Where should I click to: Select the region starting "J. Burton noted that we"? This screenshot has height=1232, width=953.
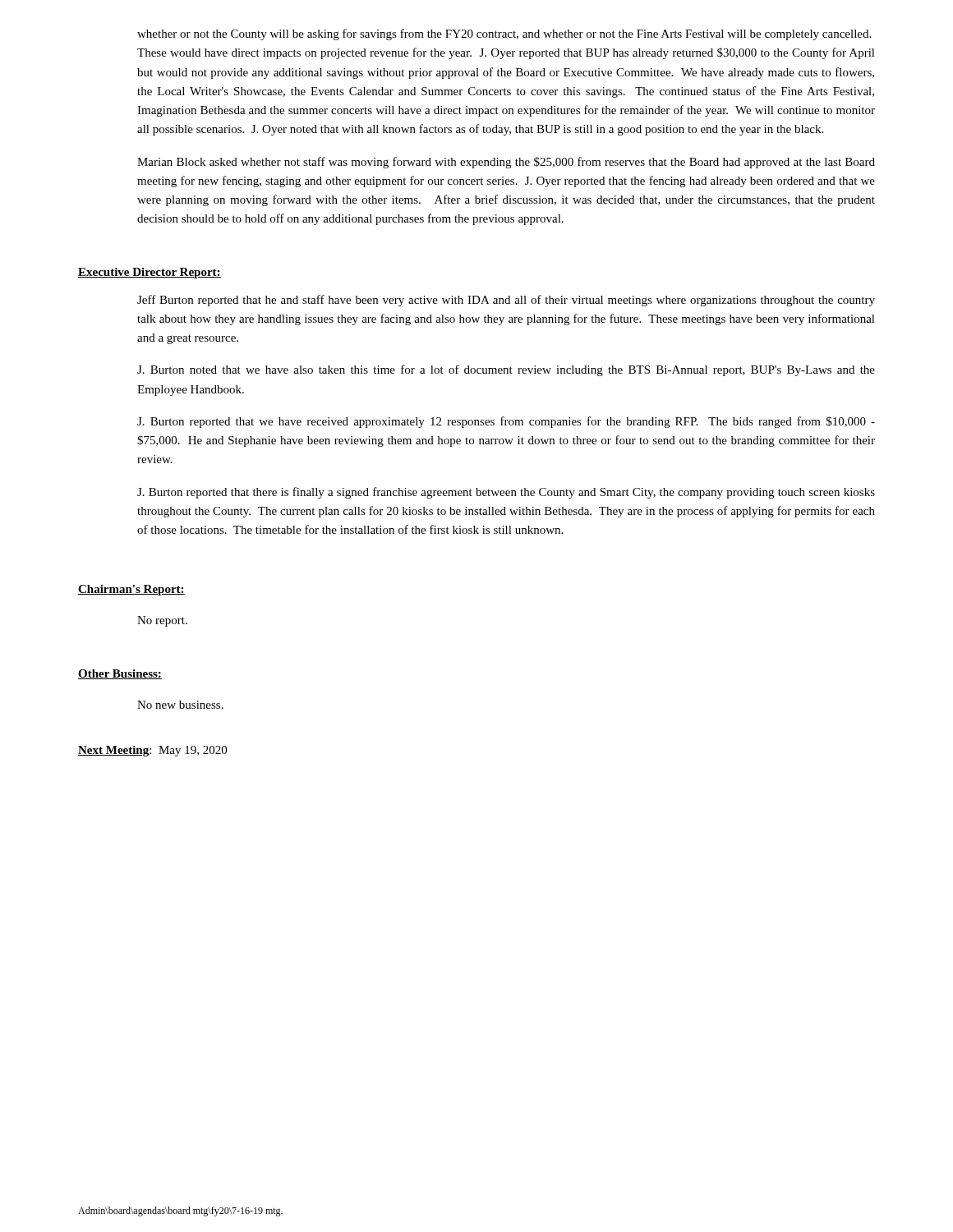coord(506,379)
